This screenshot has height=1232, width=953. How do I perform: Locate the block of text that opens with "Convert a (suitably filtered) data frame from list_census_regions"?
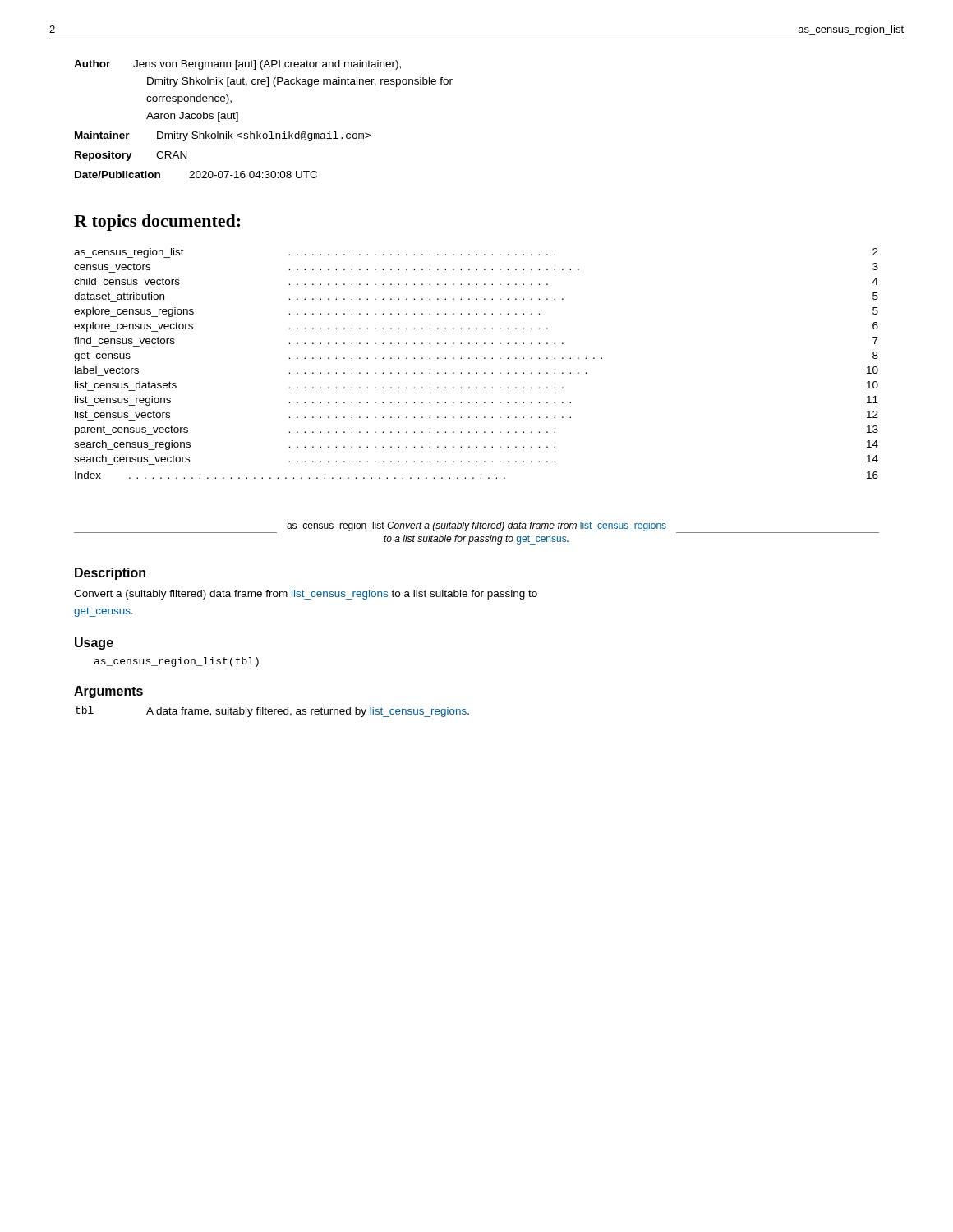(306, 602)
